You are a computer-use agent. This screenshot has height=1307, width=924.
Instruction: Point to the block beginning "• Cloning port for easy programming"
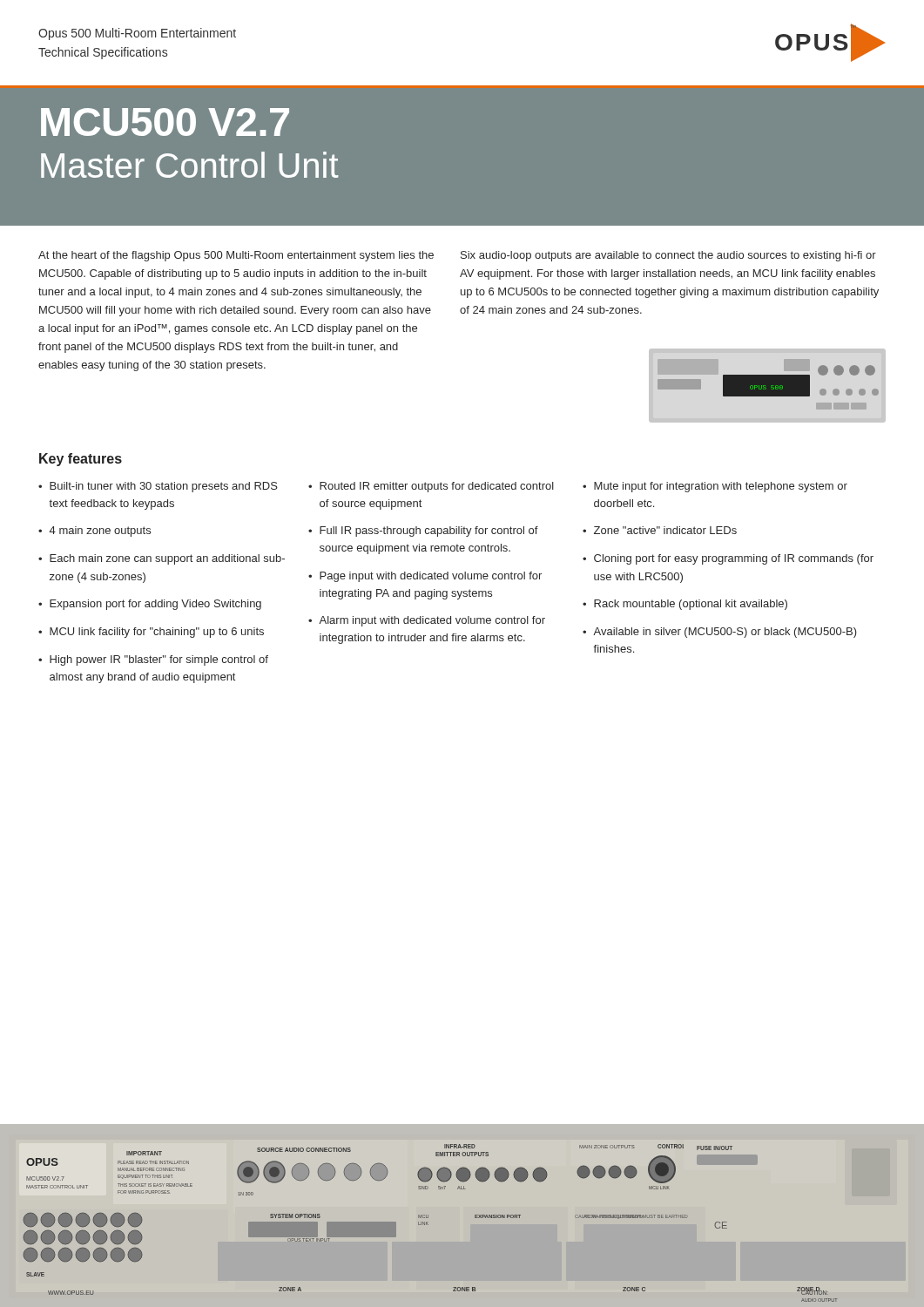(734, 568)
